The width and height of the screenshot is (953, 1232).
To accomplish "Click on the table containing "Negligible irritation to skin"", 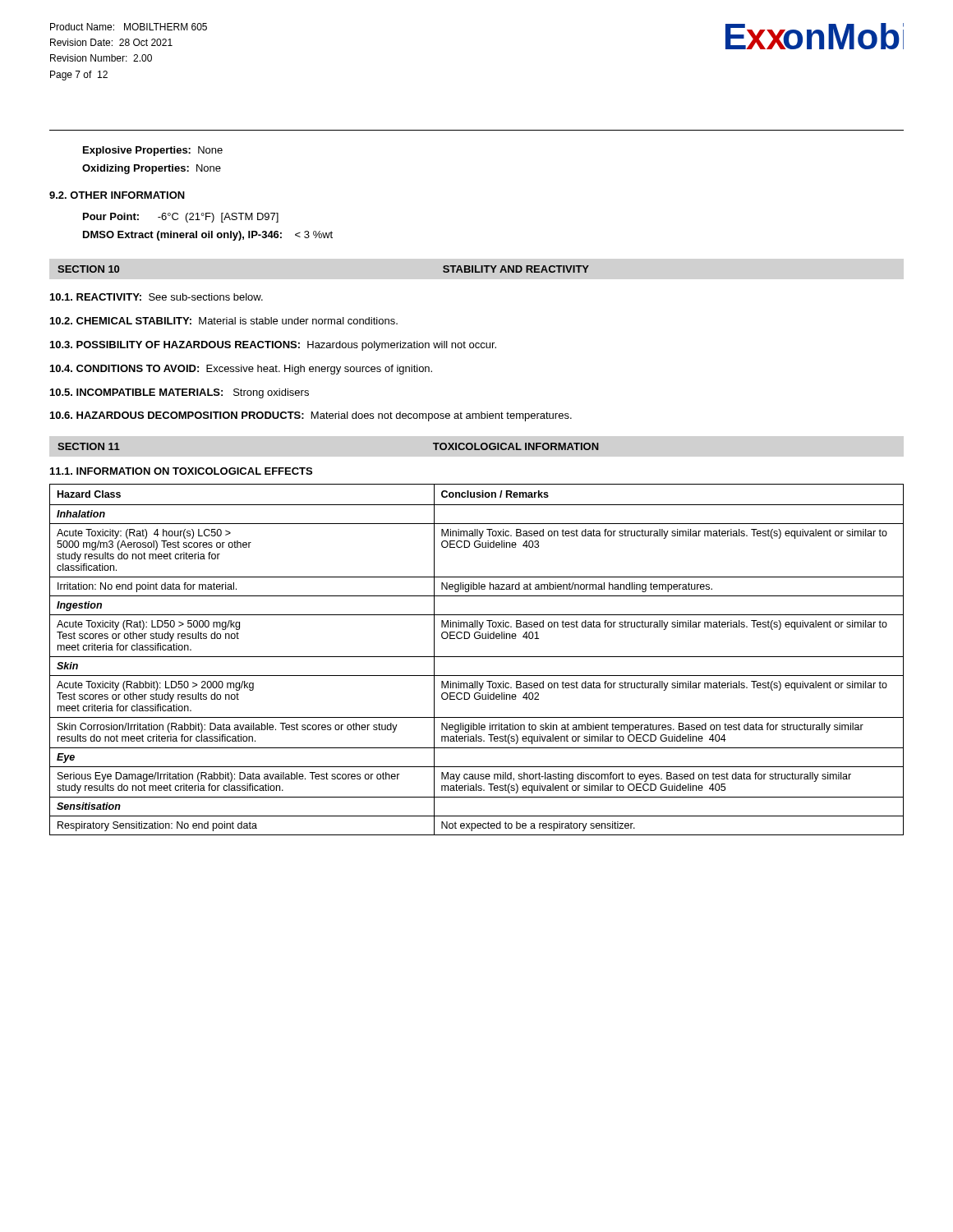I will tap(476, 660).
